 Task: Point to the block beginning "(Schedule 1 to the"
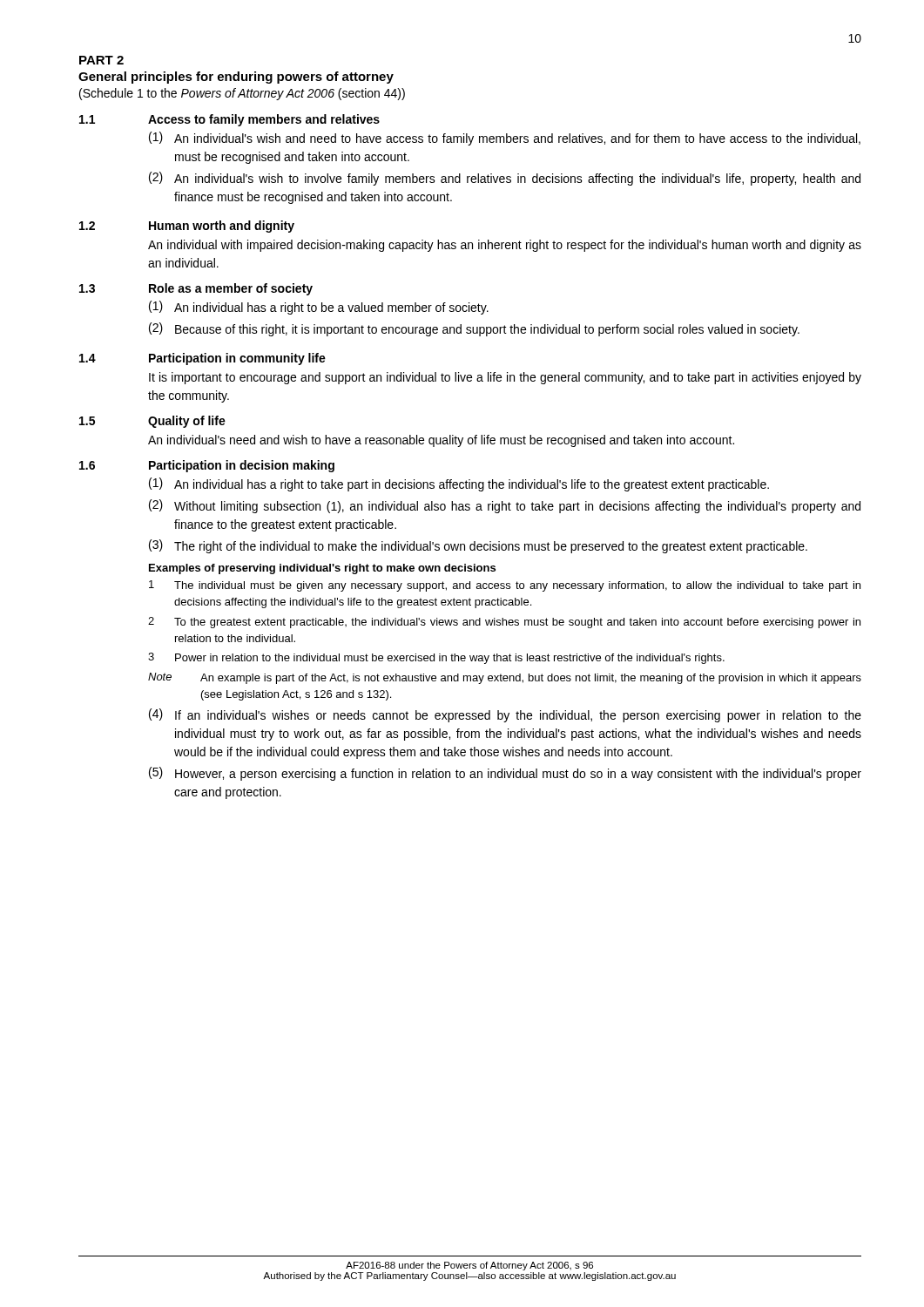pos(242,93)
